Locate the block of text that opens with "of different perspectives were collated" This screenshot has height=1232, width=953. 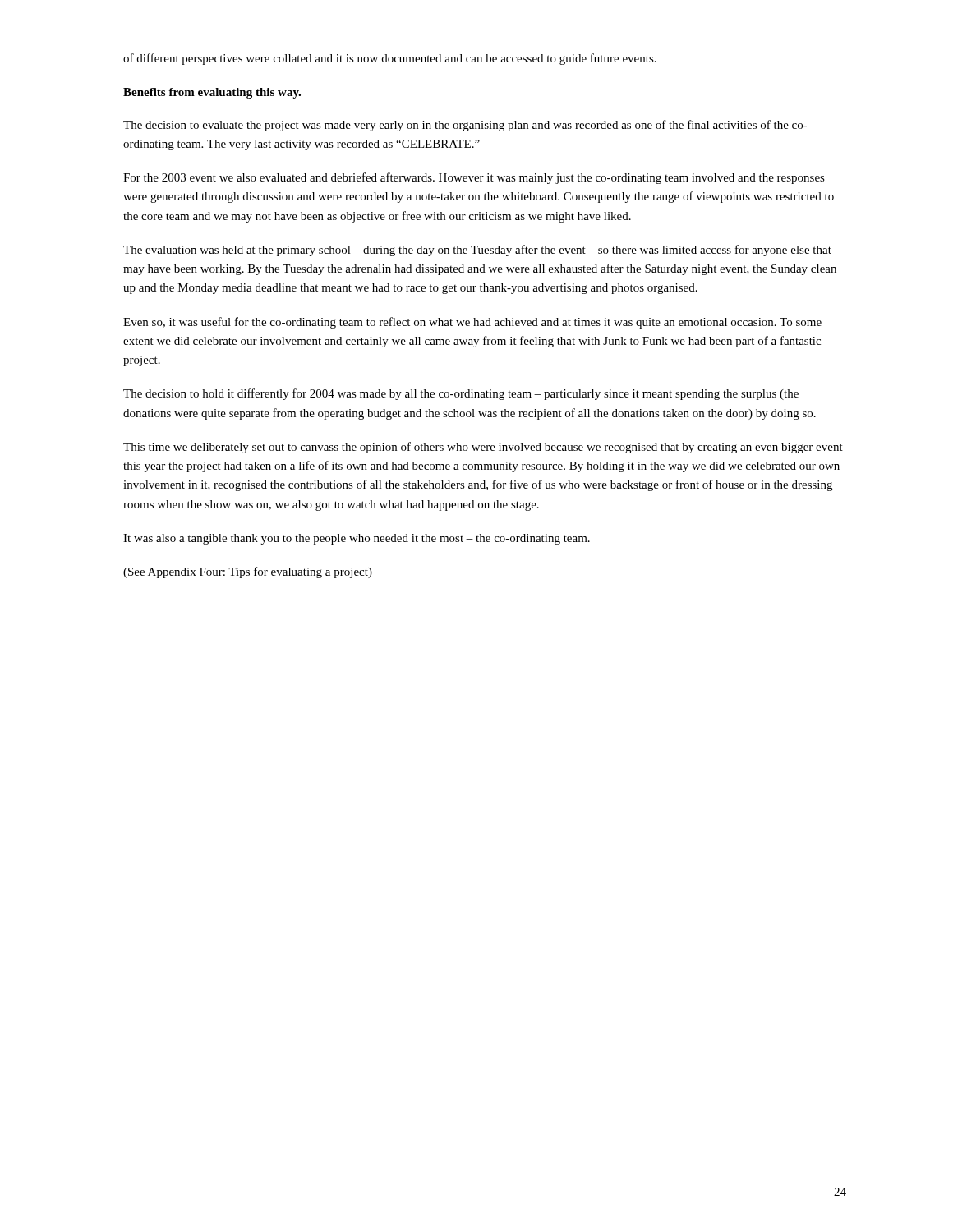click(x=390, y=58)
